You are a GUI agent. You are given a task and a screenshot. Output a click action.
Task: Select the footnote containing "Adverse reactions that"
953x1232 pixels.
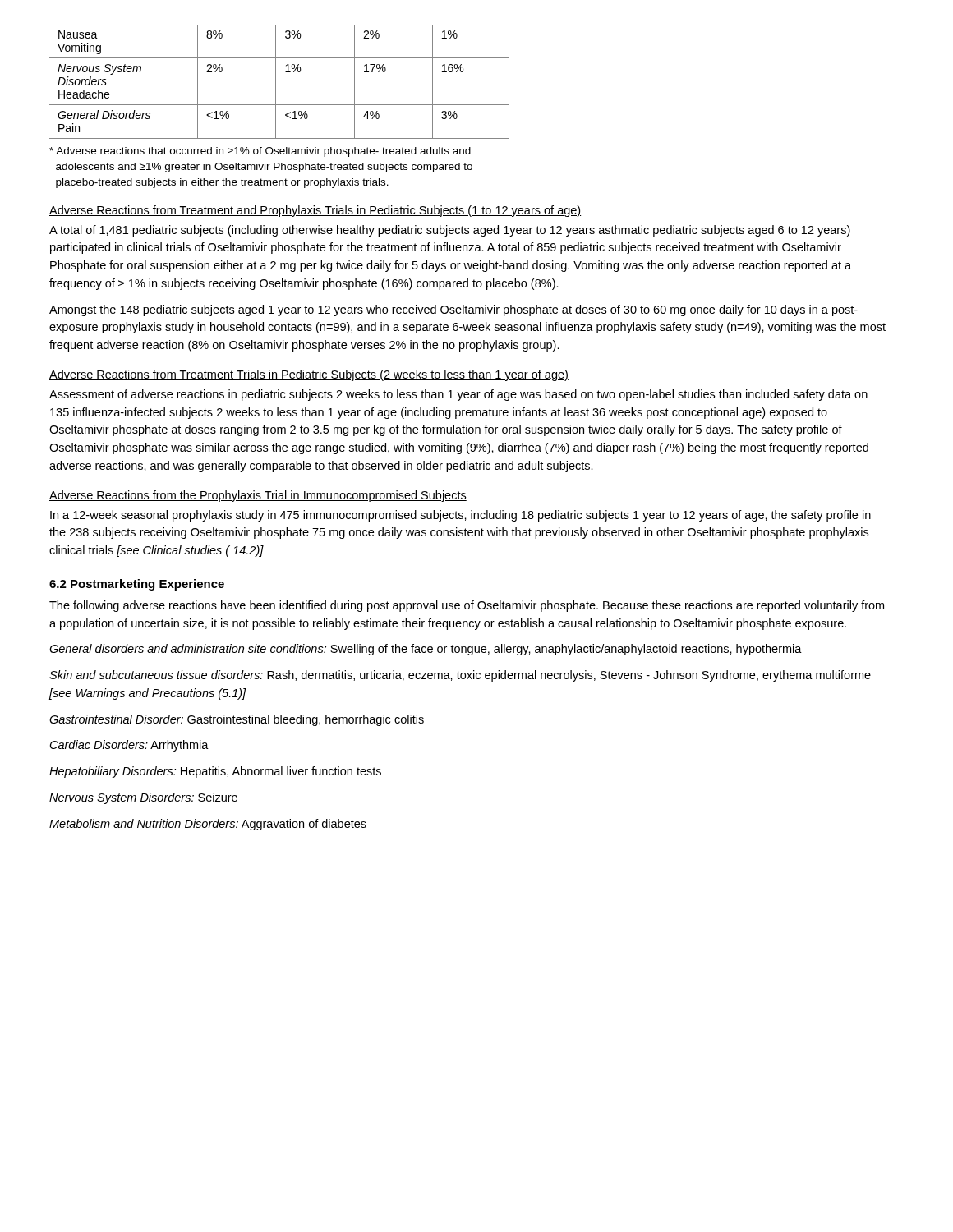click(x=261, y=166)
